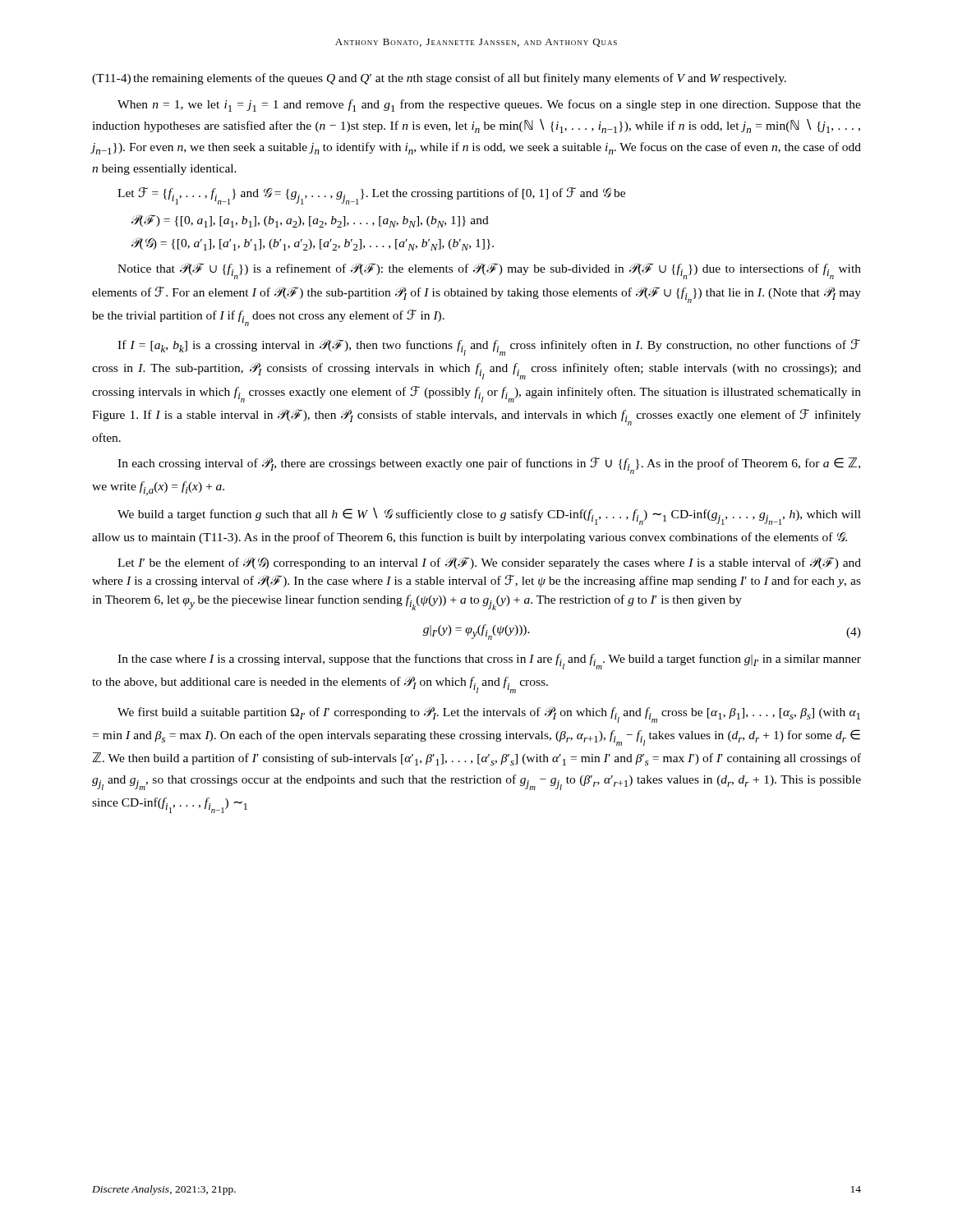953x1232 pixels.
Task: Find the block on this page that starts "In each crossing"
Action: coord(476,476)
